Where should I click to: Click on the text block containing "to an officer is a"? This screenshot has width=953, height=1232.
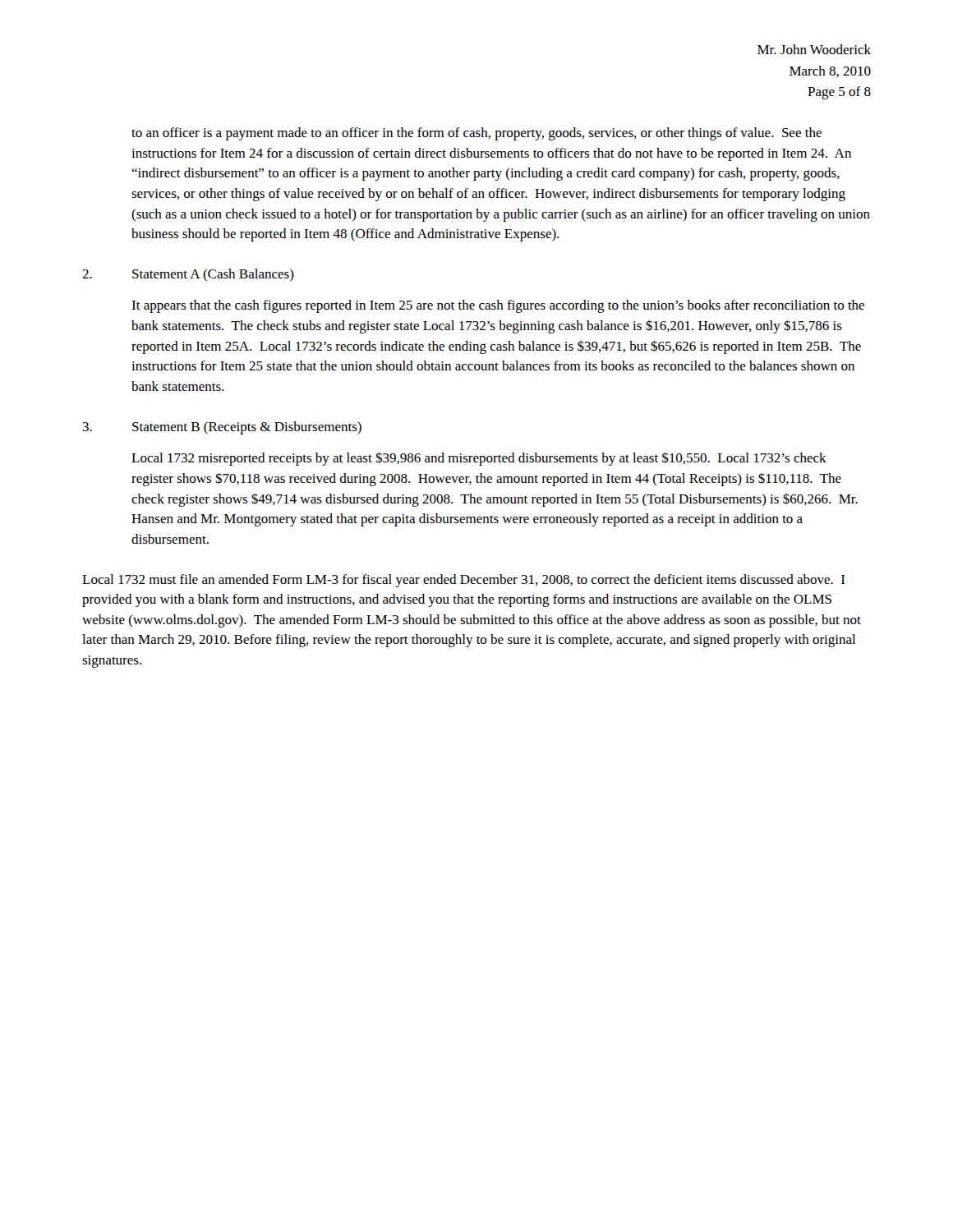[x=501, y=183]
